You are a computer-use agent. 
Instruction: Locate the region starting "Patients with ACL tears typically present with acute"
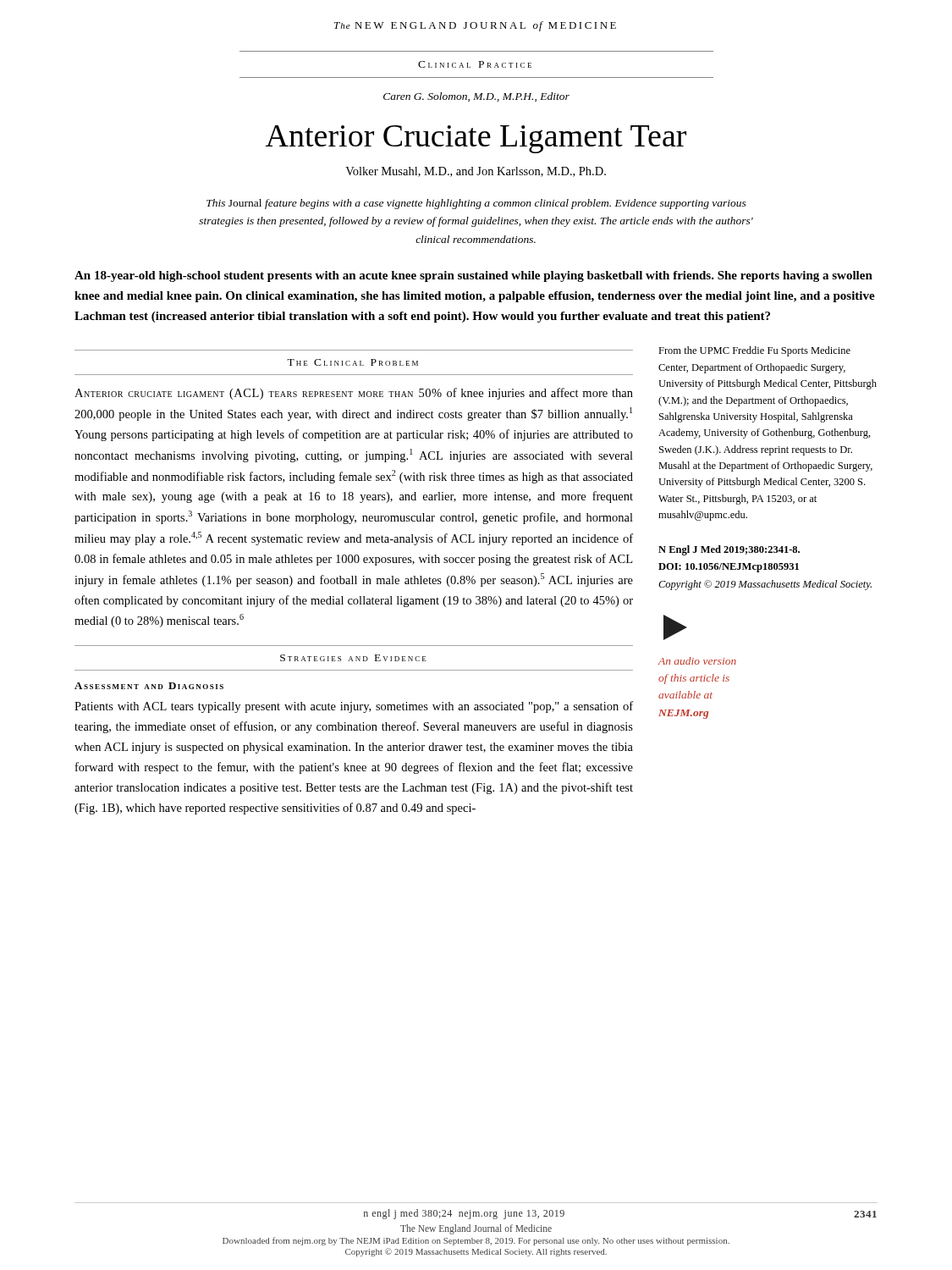coord(354,757)
